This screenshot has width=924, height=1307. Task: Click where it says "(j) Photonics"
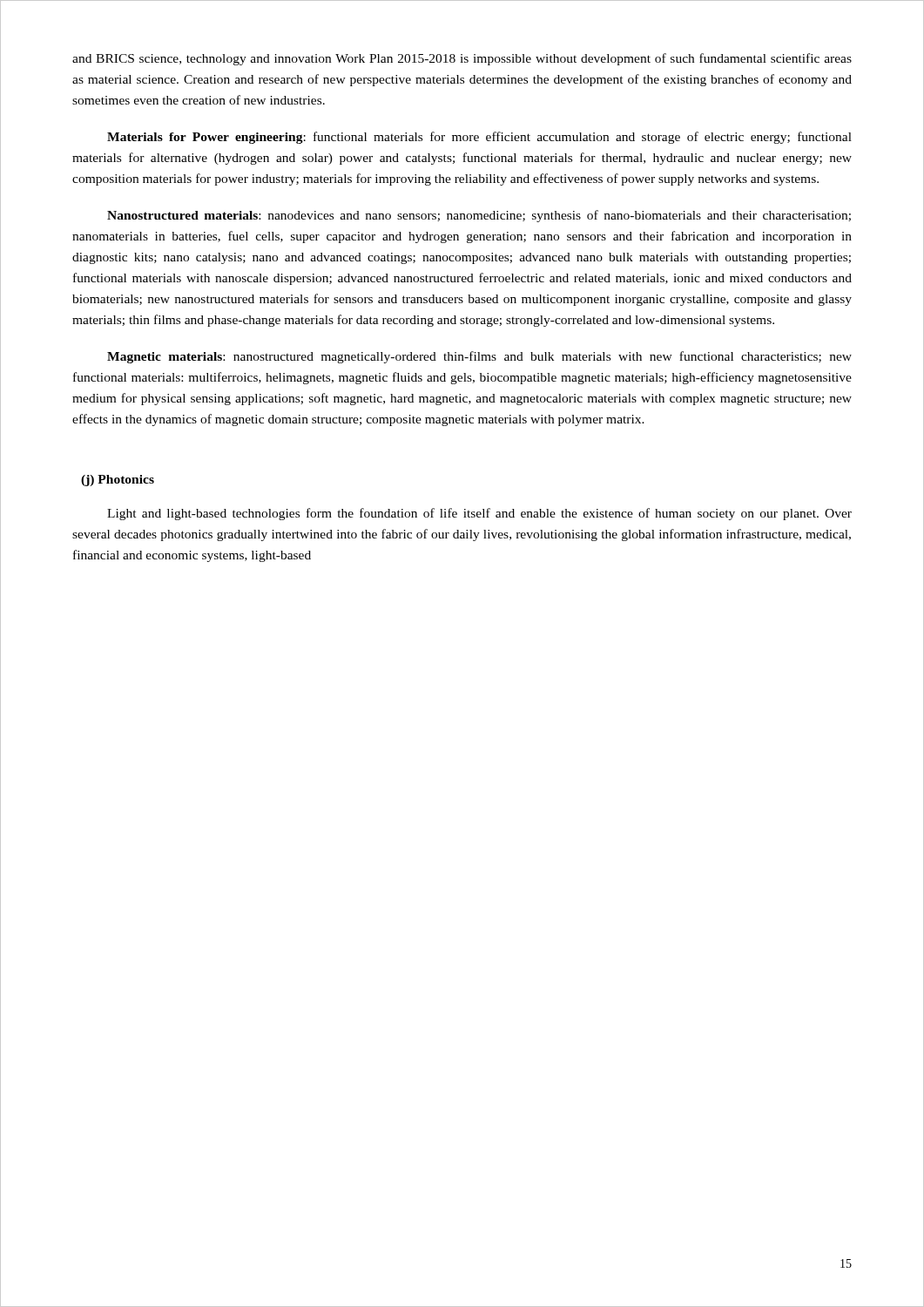[x=118, y=479]
